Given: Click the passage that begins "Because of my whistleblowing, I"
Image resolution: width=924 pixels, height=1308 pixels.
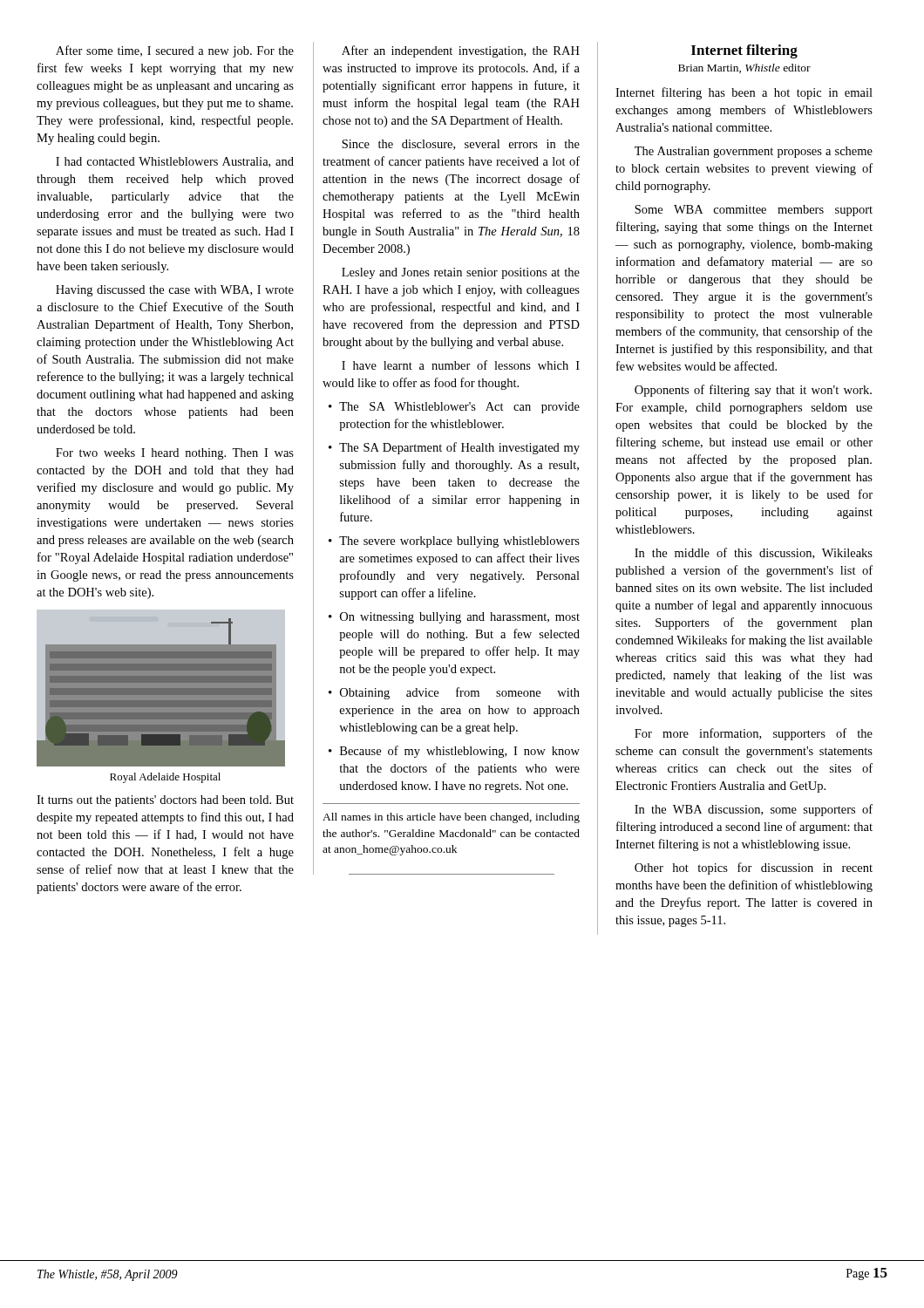Looking at the screenshot, I should coord(454,768).
